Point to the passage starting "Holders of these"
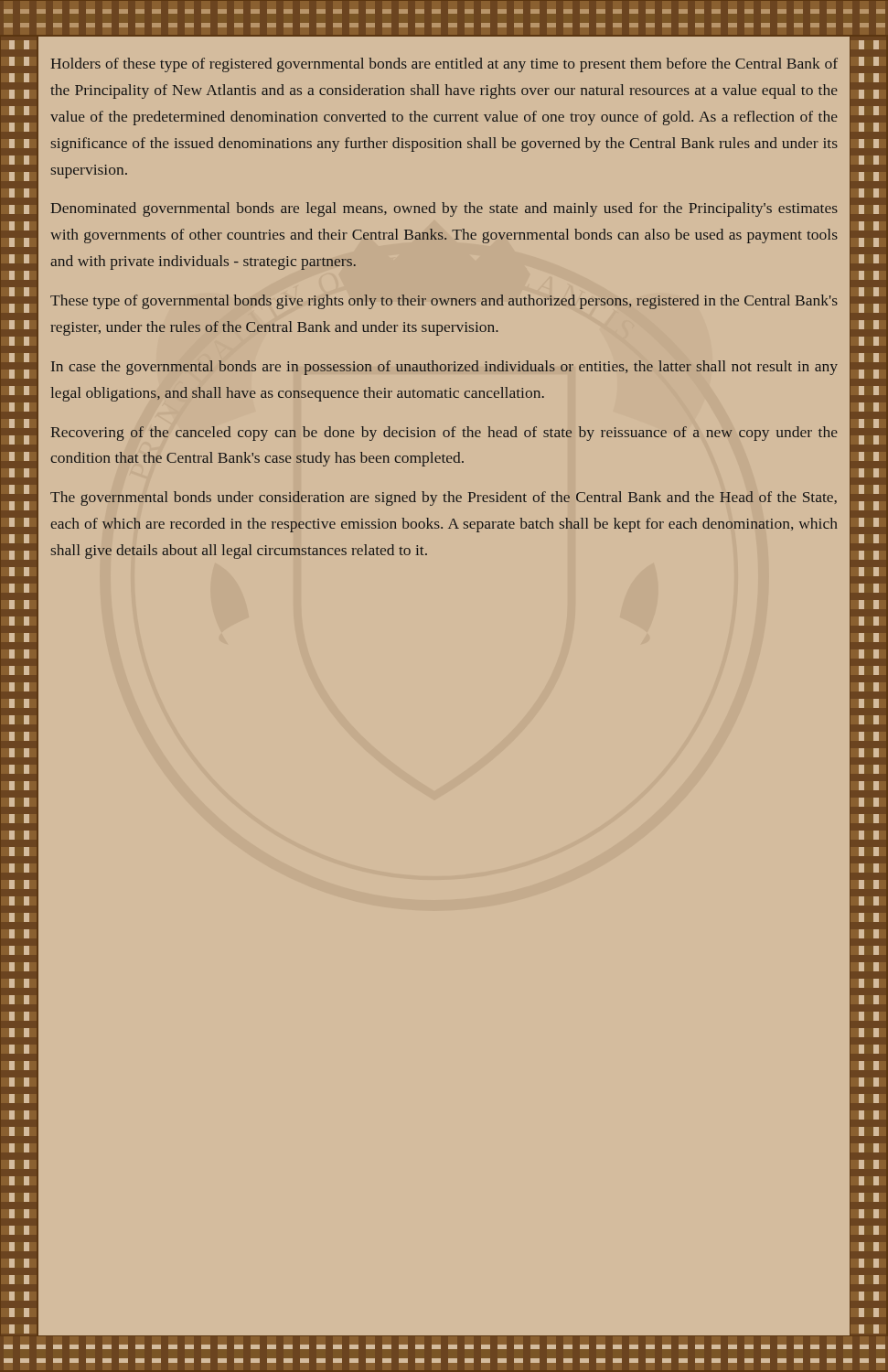 (444, 116)
